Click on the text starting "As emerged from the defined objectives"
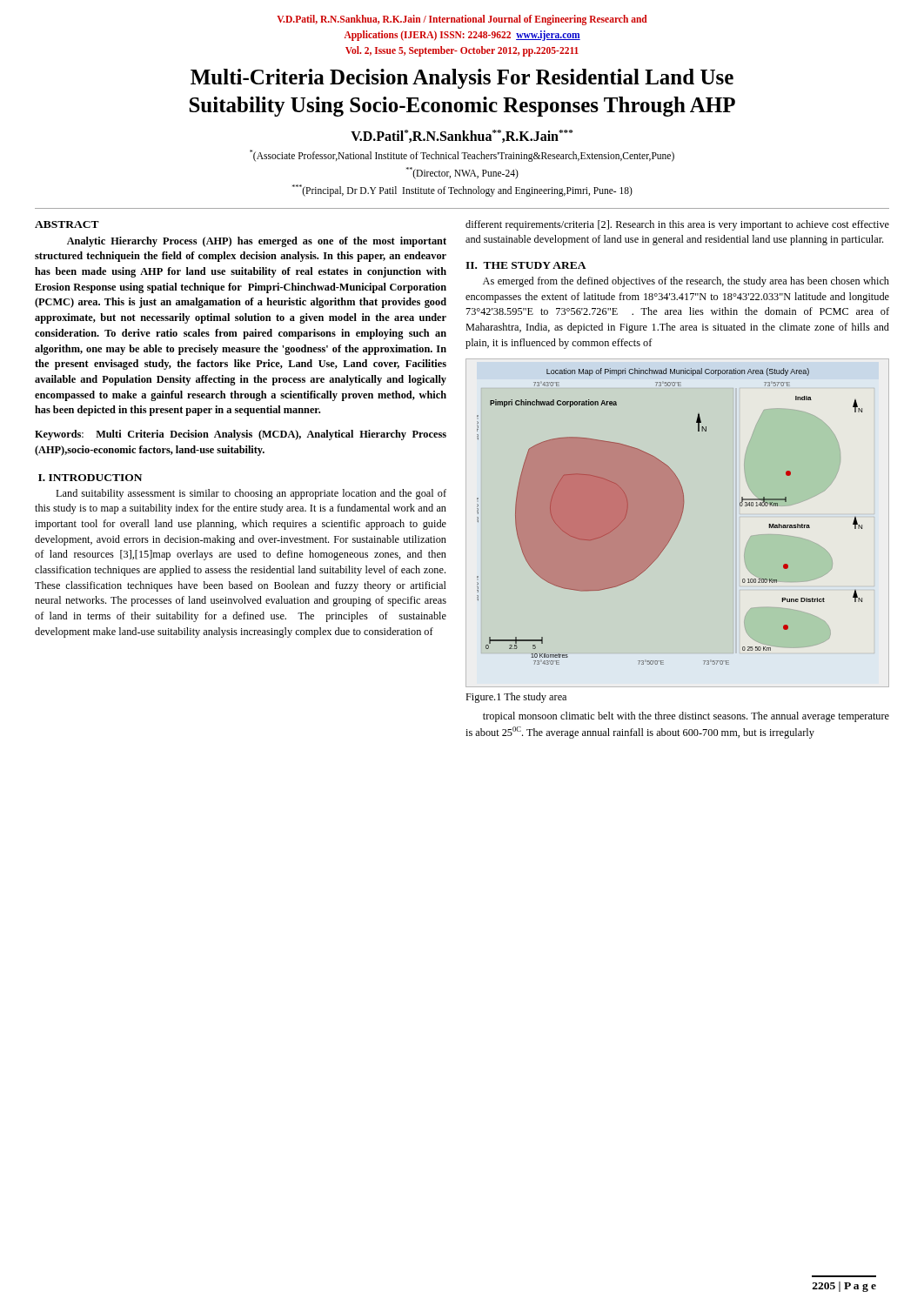The height and width of the screenshot is (1305, 924). [x=677, y=312]
